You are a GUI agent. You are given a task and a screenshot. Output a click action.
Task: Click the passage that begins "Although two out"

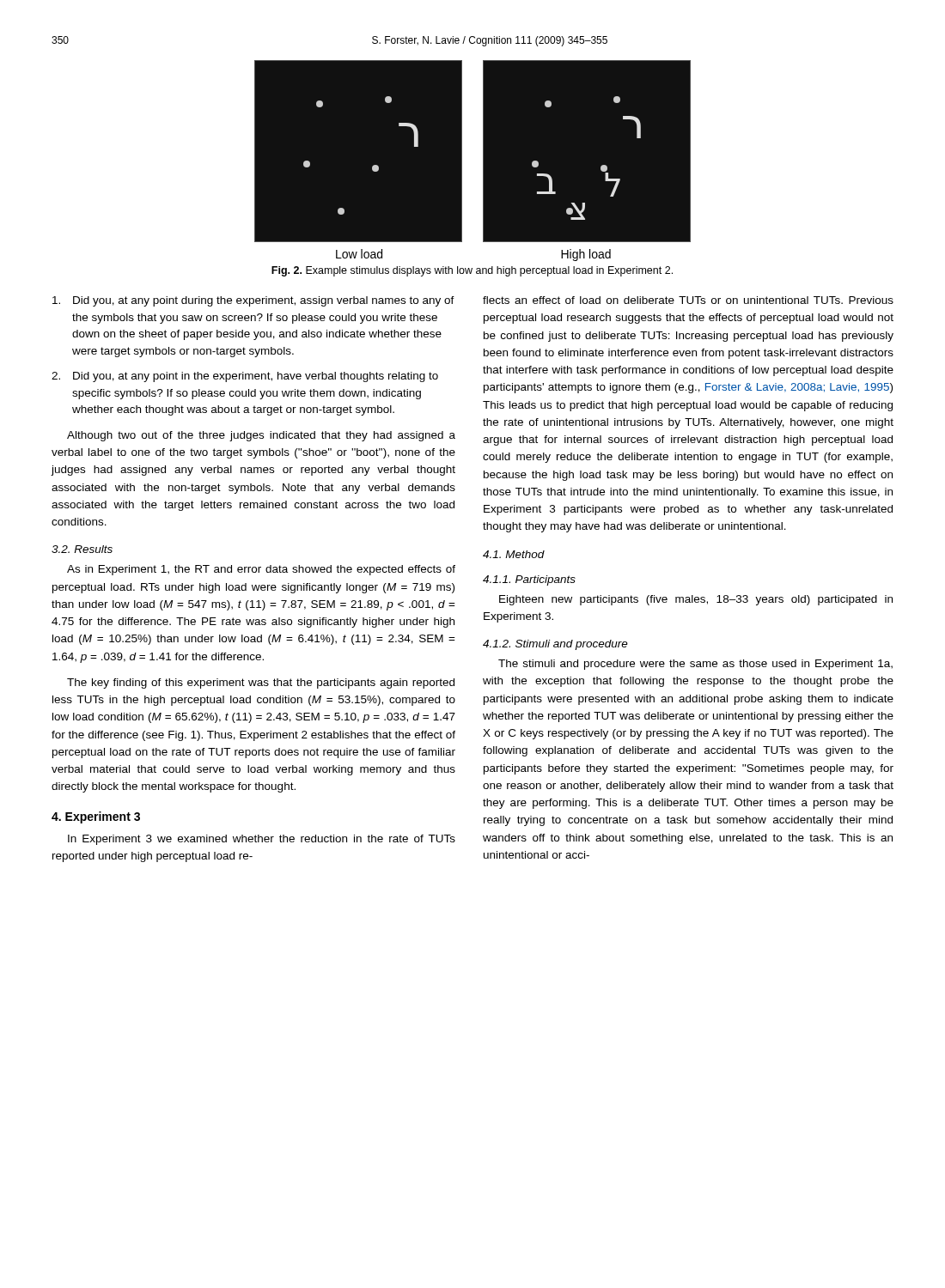253,478
